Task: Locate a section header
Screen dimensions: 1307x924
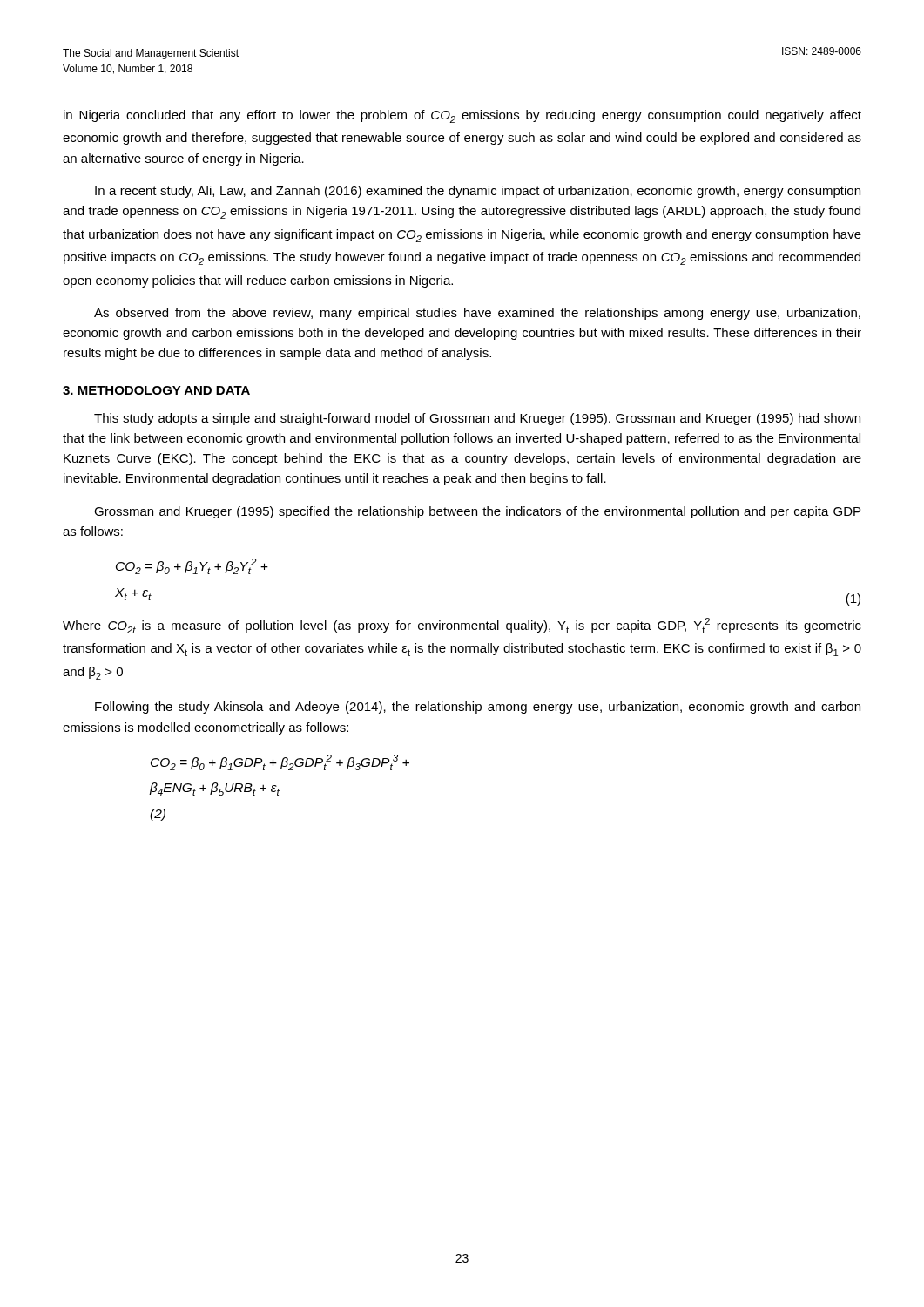Action: tap(156, 389)
